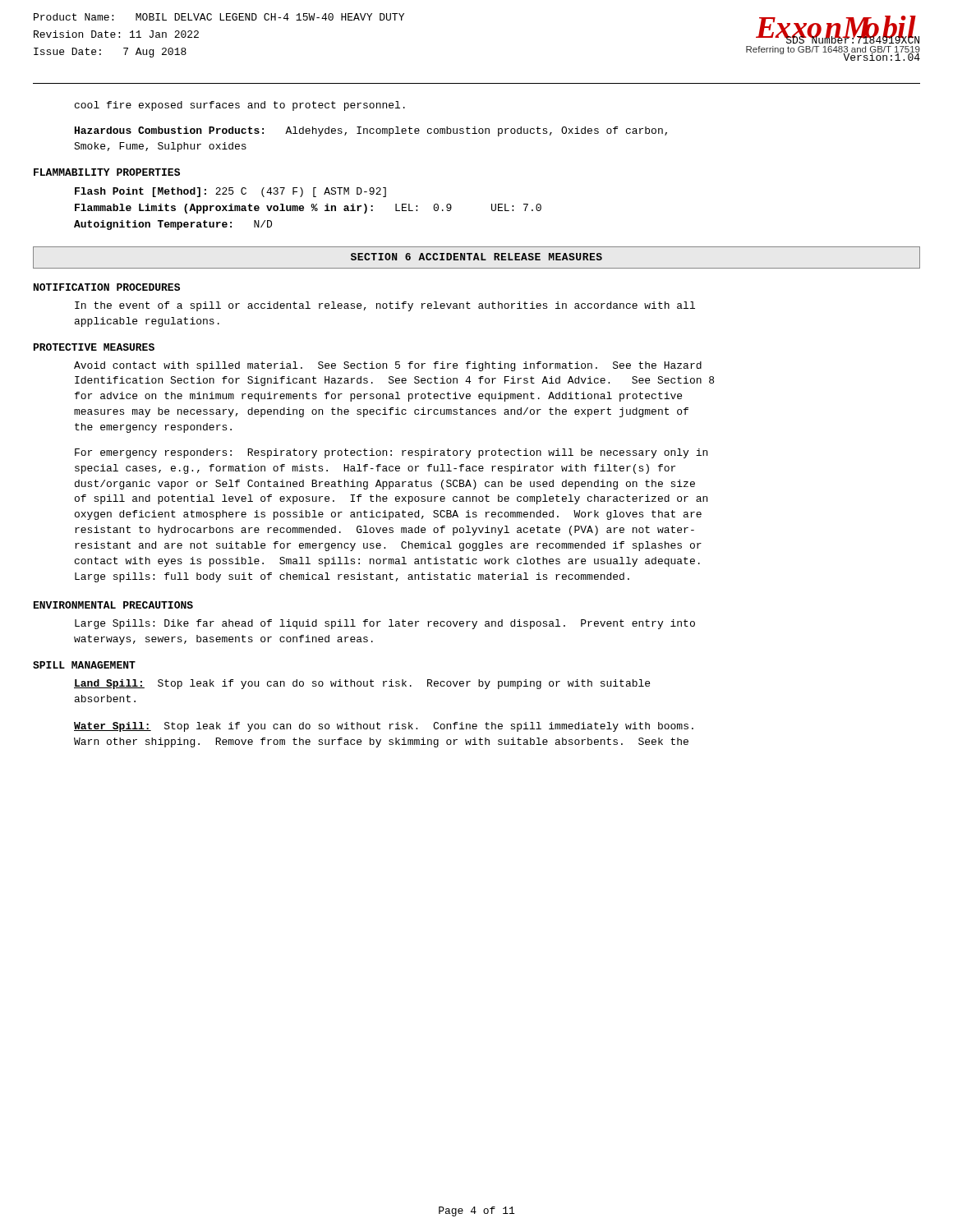
Task: Click on the text block starting "Large Spills: Dike far"
Action: [385, 632]
